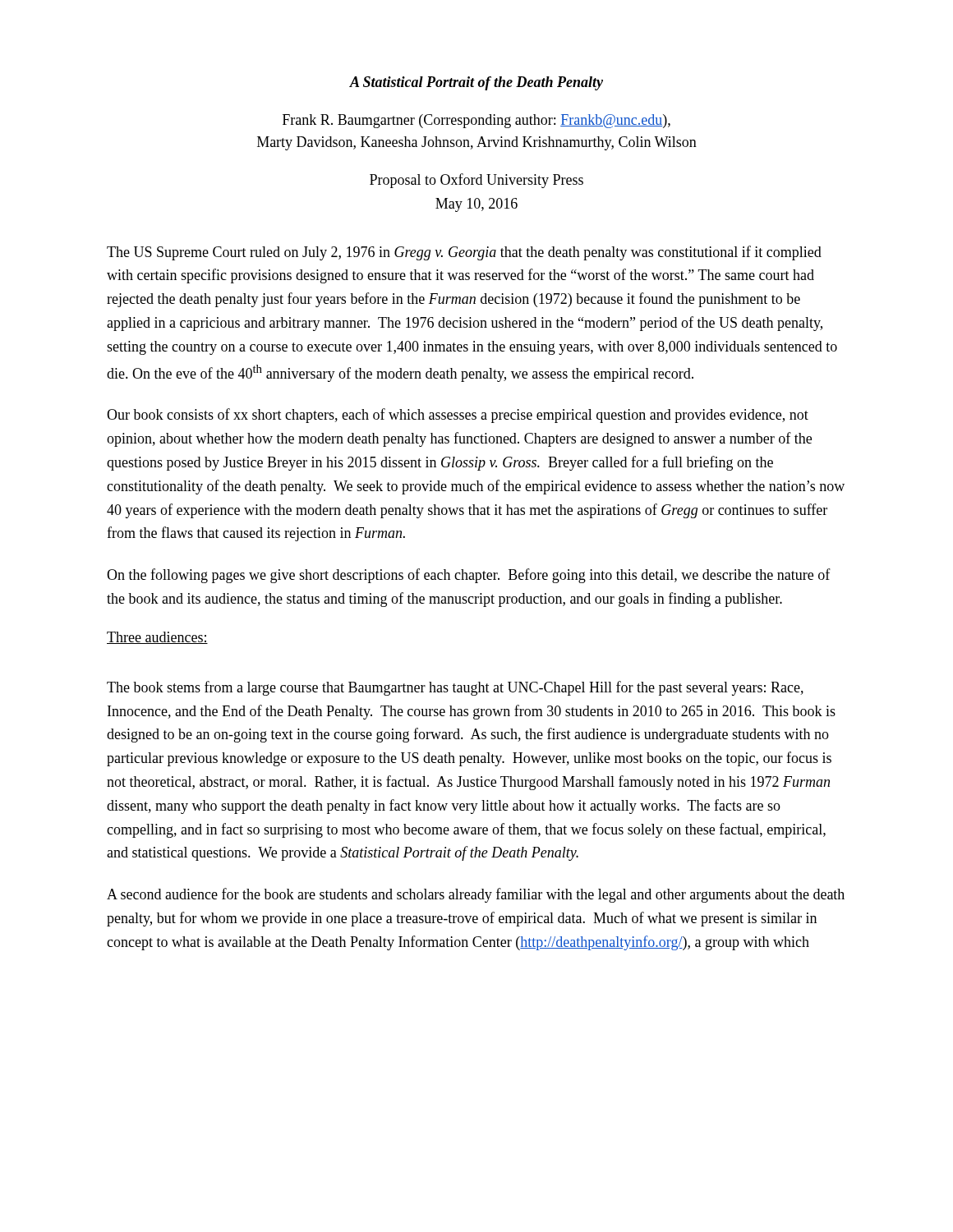Screen dimensions: 1232x953
Task: Click on the text block with the text "On the following pages we give"
Action: tap(468, 587)
